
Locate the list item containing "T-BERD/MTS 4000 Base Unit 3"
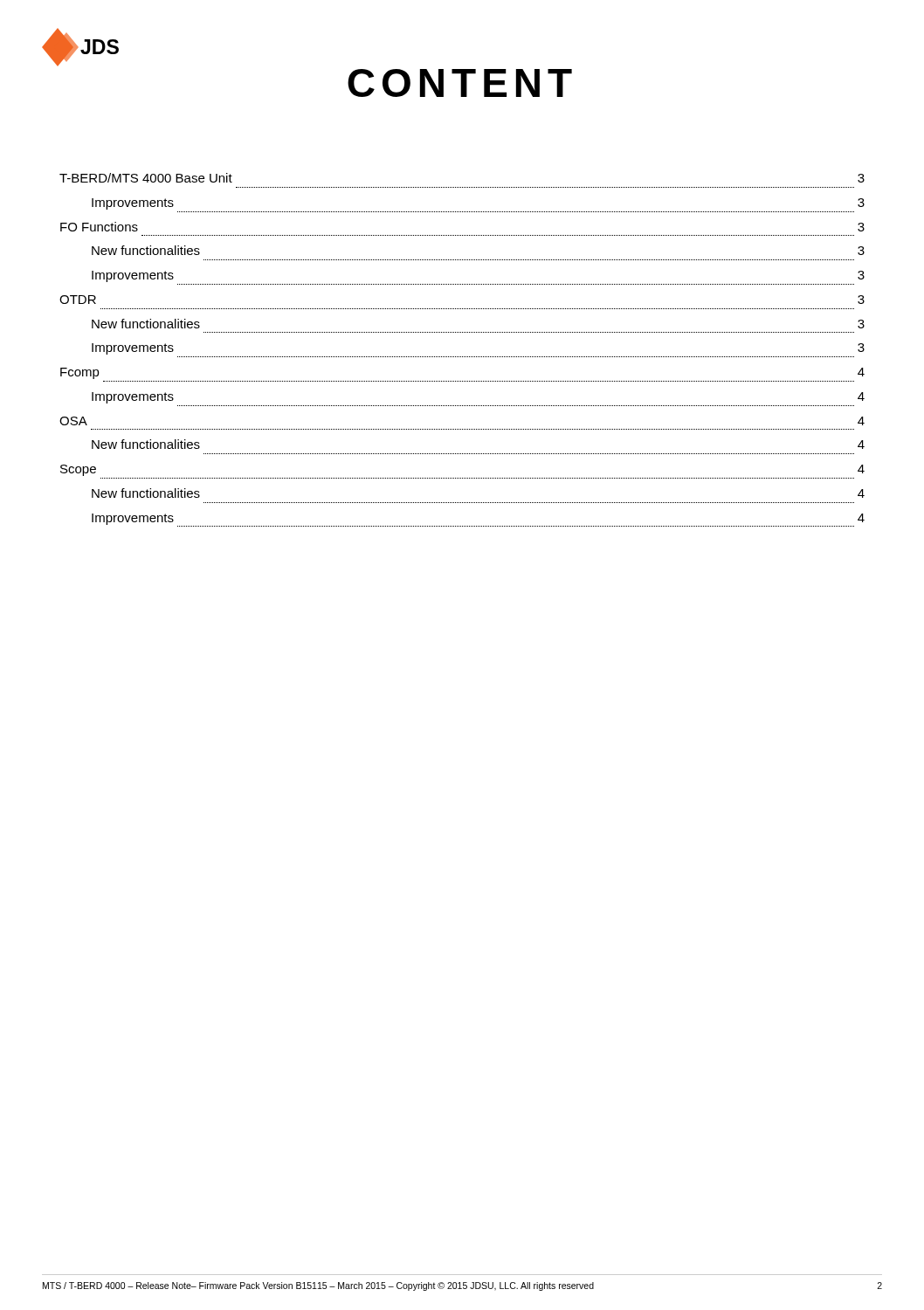point(462,178)
